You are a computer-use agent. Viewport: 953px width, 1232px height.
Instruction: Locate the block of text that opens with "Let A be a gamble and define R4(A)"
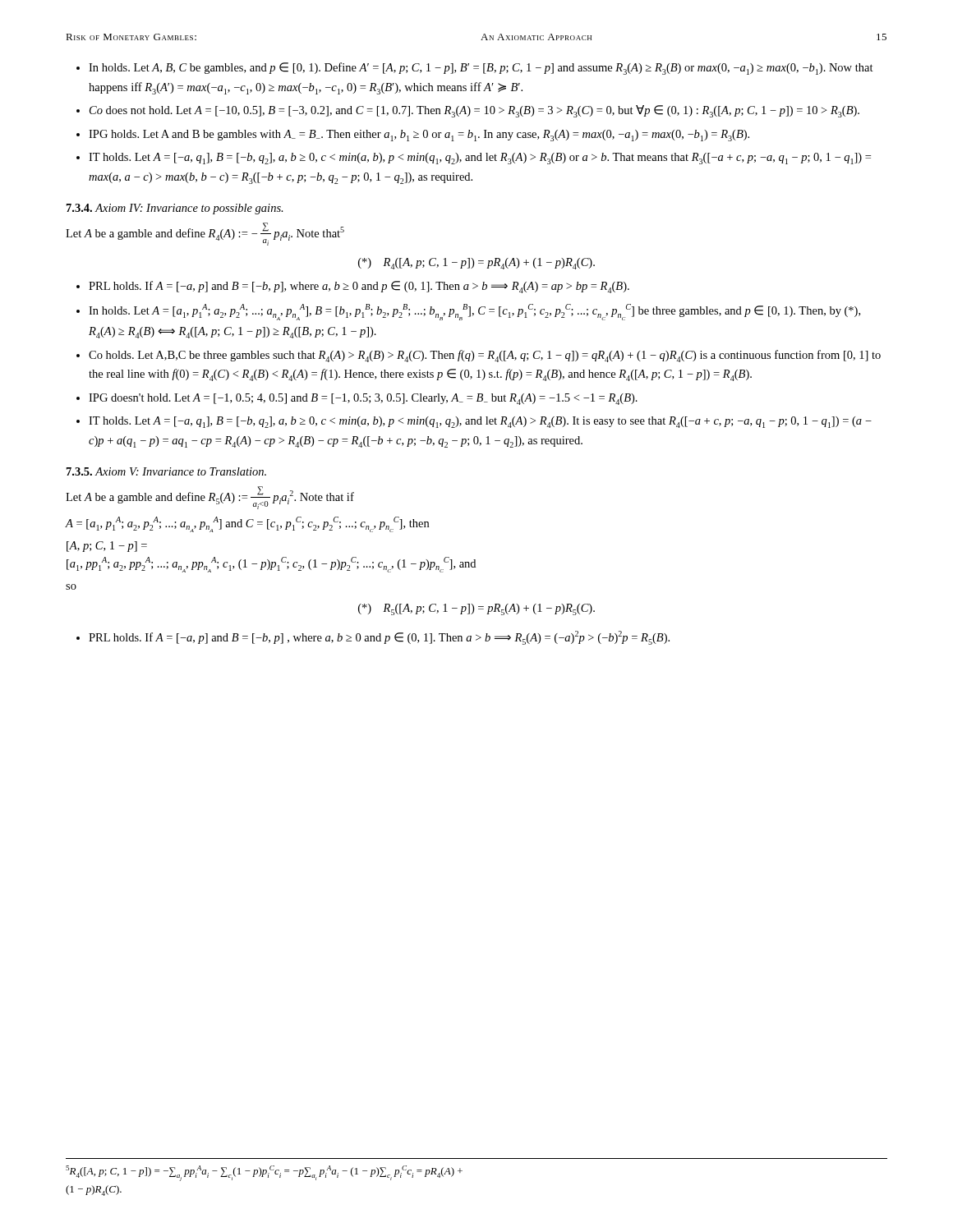click(x=205, y=234)
